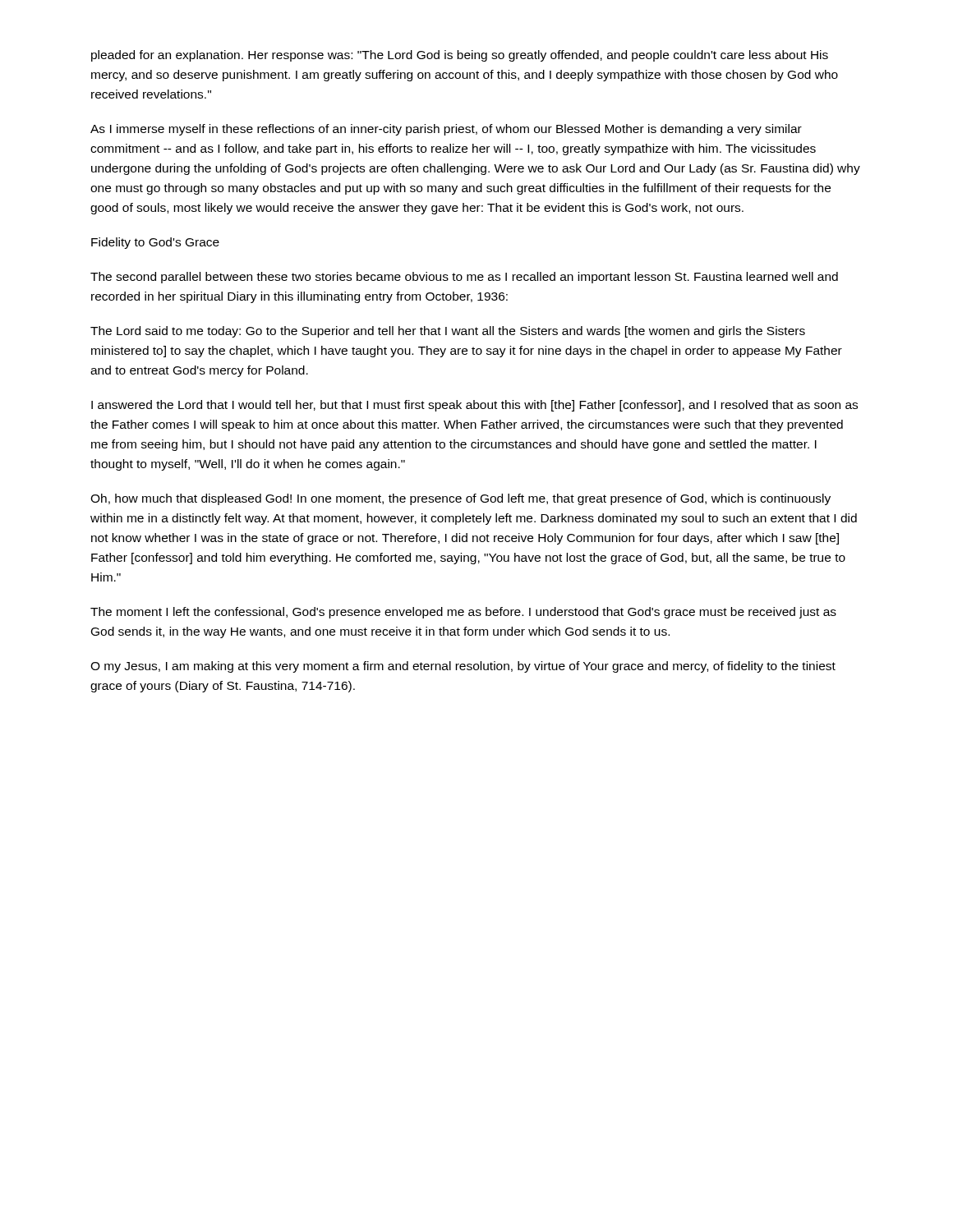Locate the text block with the text "As I immerse myself"
Viewport: 953px width, 1232px height.
tap(475, 168)
